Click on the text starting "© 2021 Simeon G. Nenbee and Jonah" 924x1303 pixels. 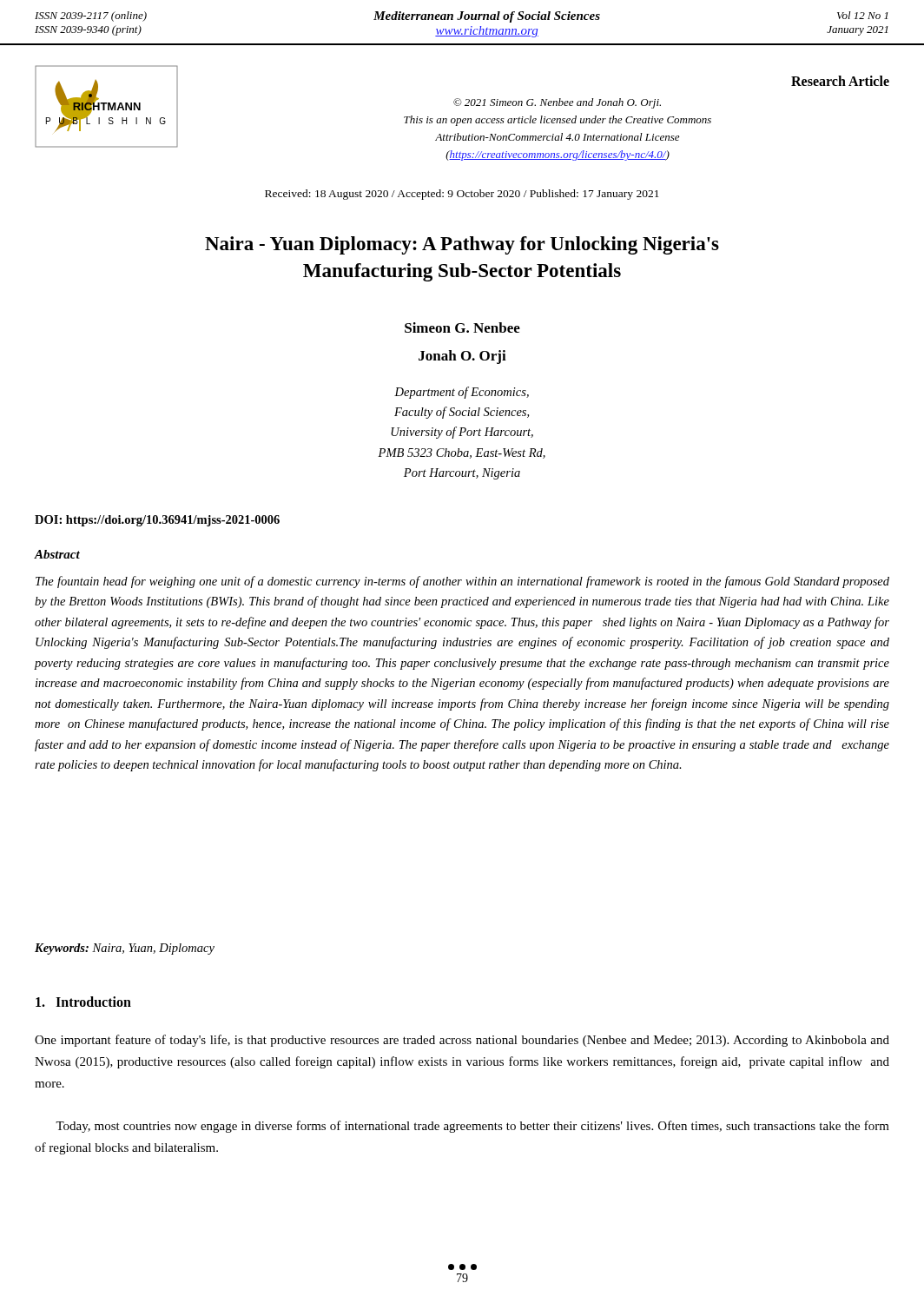coord(557,128)
